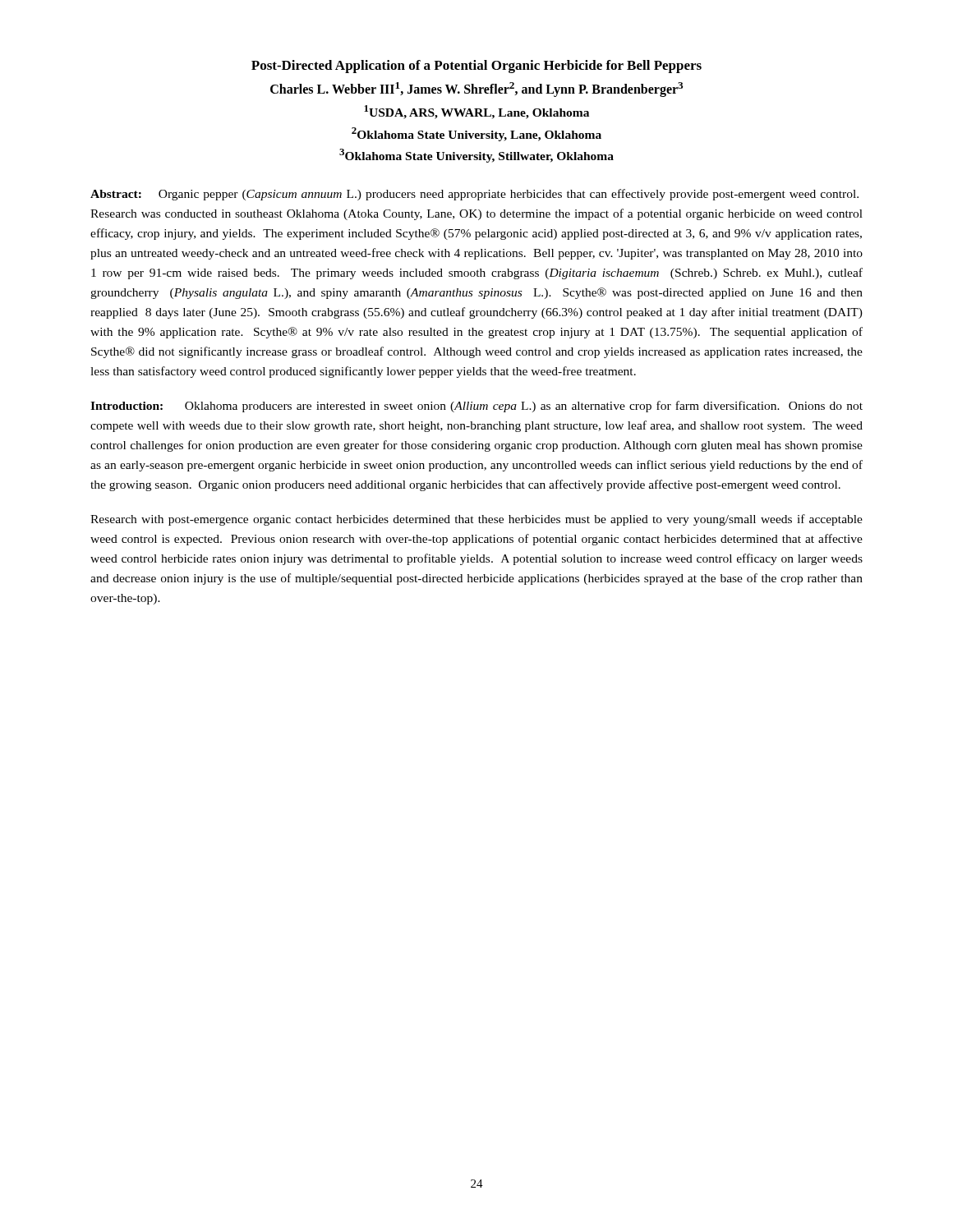Viewport: 953px width, 1232px height.
Task: Select the title
Action: click(x=476, y=112)
